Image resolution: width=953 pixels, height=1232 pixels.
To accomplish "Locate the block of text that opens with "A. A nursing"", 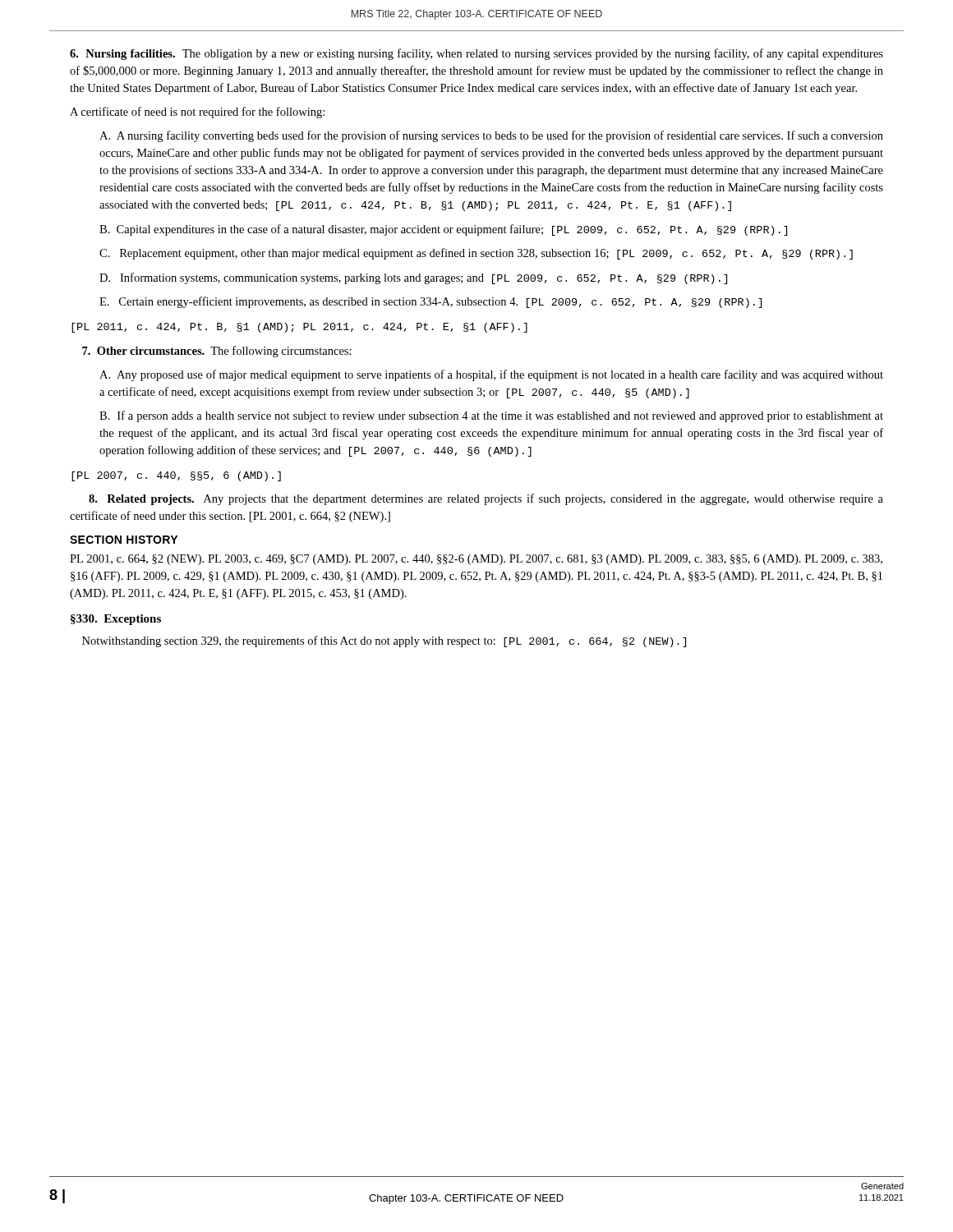I will 491,171.
